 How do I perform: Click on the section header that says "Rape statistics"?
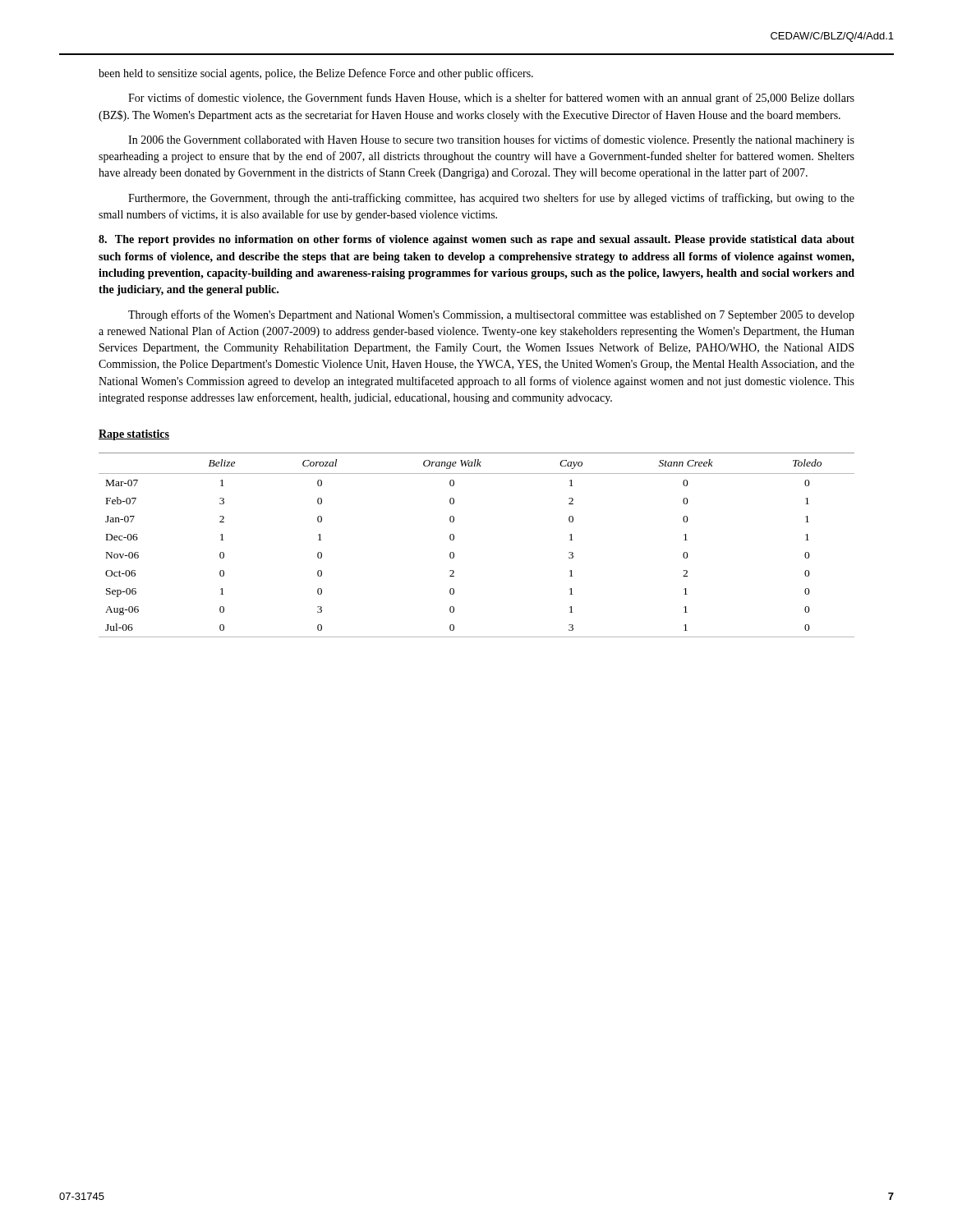click(134, 434)
